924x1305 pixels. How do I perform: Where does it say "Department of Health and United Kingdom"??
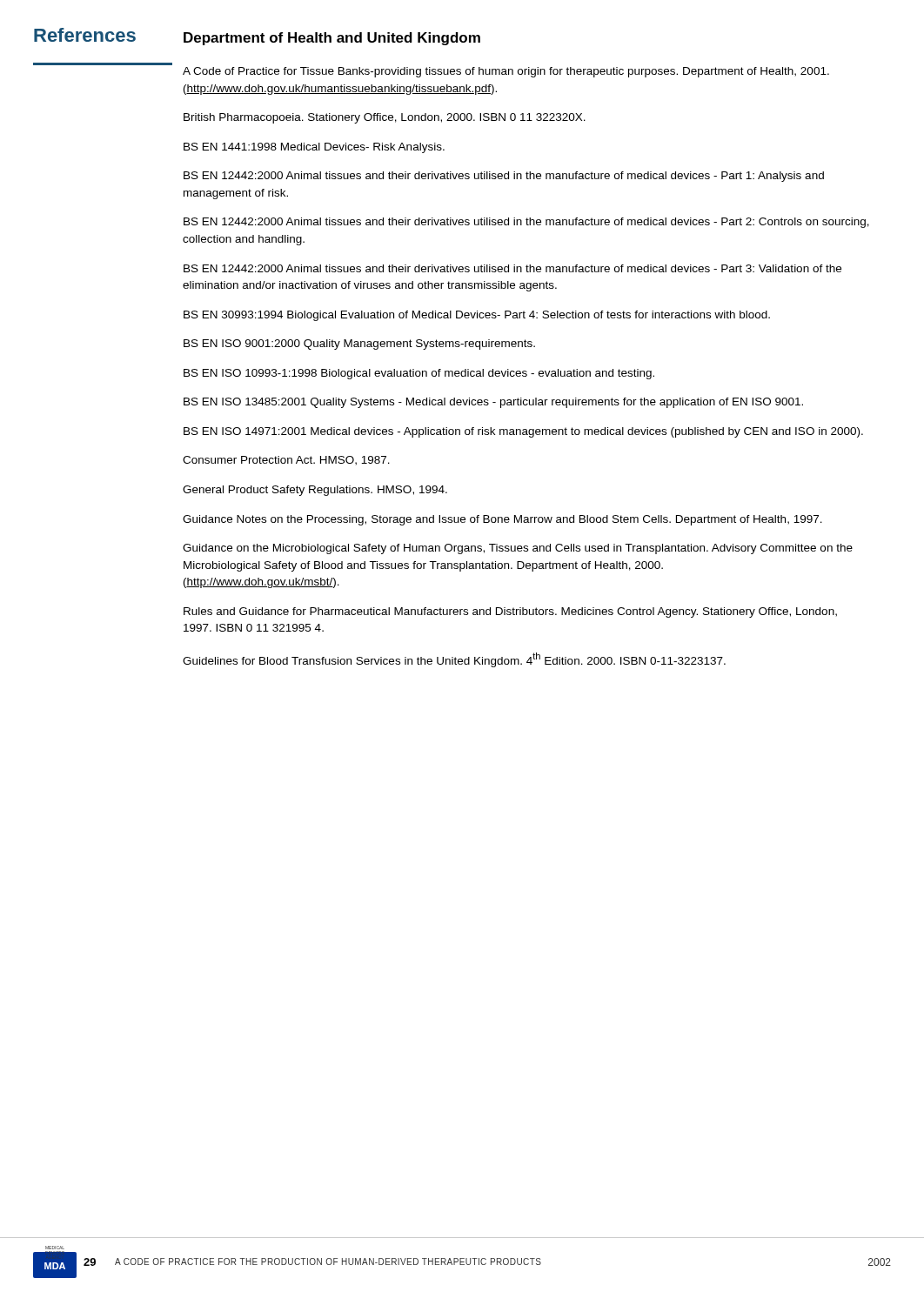332,38
